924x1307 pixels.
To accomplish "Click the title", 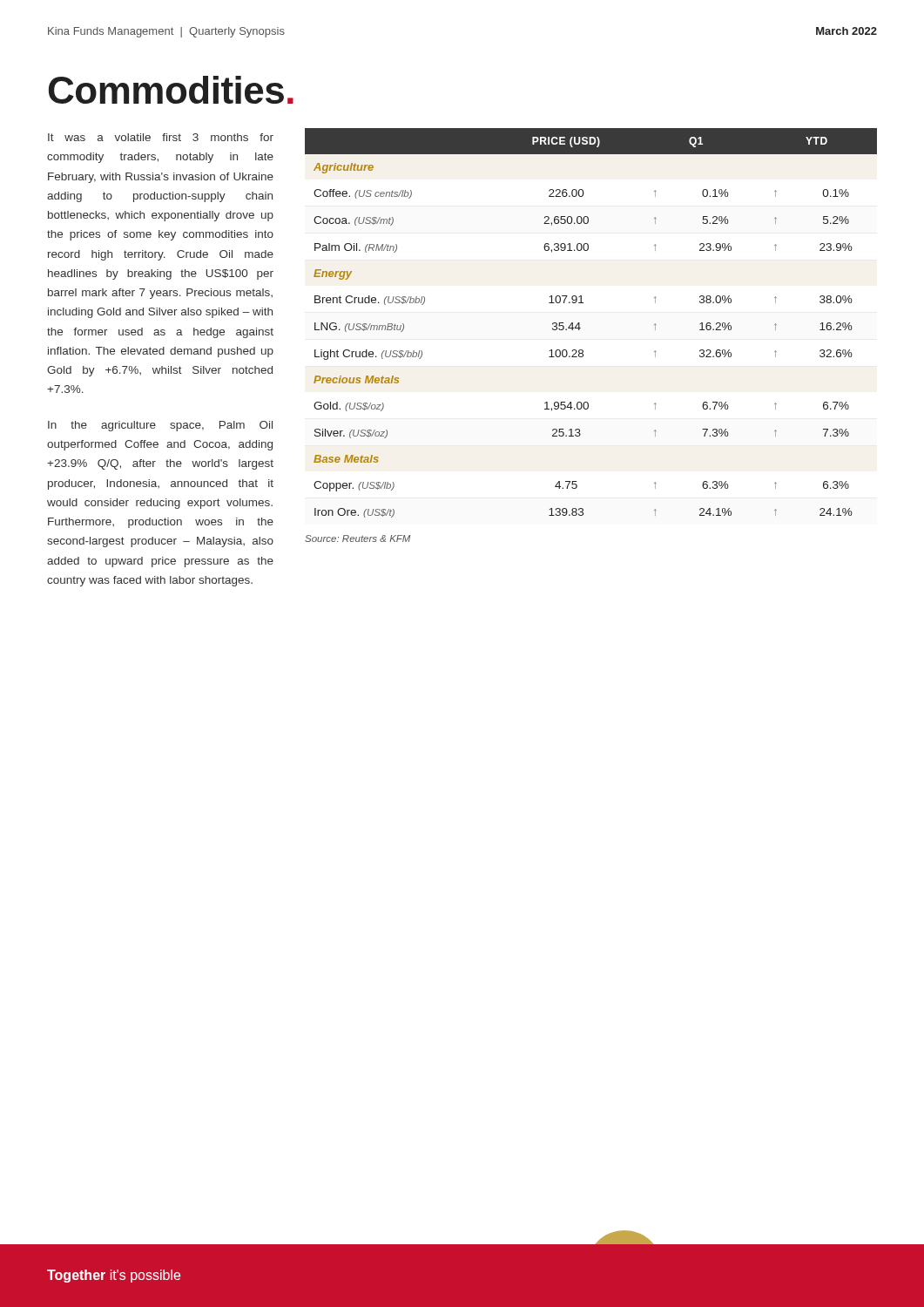I will 462,91.
